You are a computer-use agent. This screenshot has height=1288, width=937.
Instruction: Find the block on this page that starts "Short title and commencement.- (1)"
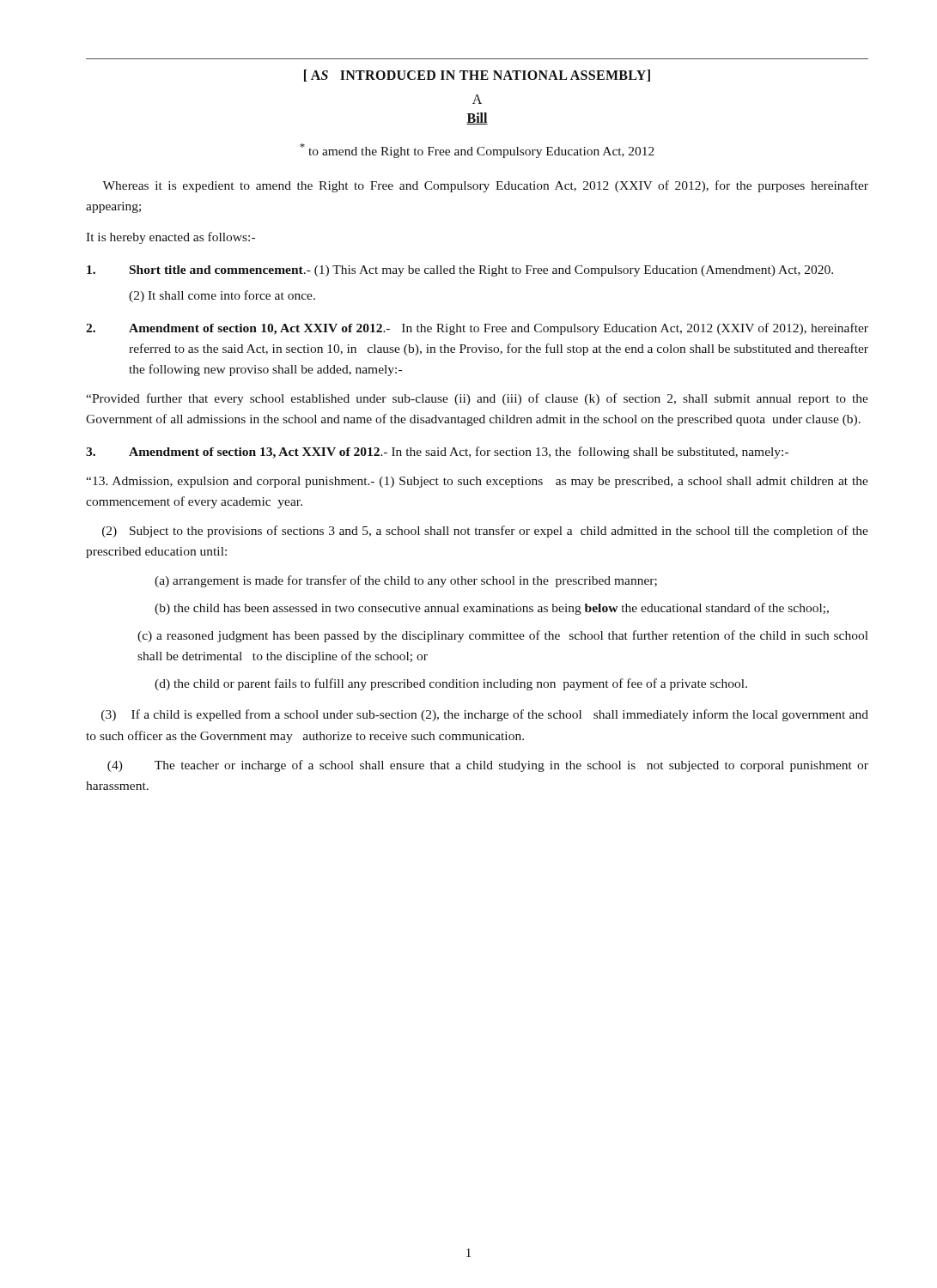(477, 270)
